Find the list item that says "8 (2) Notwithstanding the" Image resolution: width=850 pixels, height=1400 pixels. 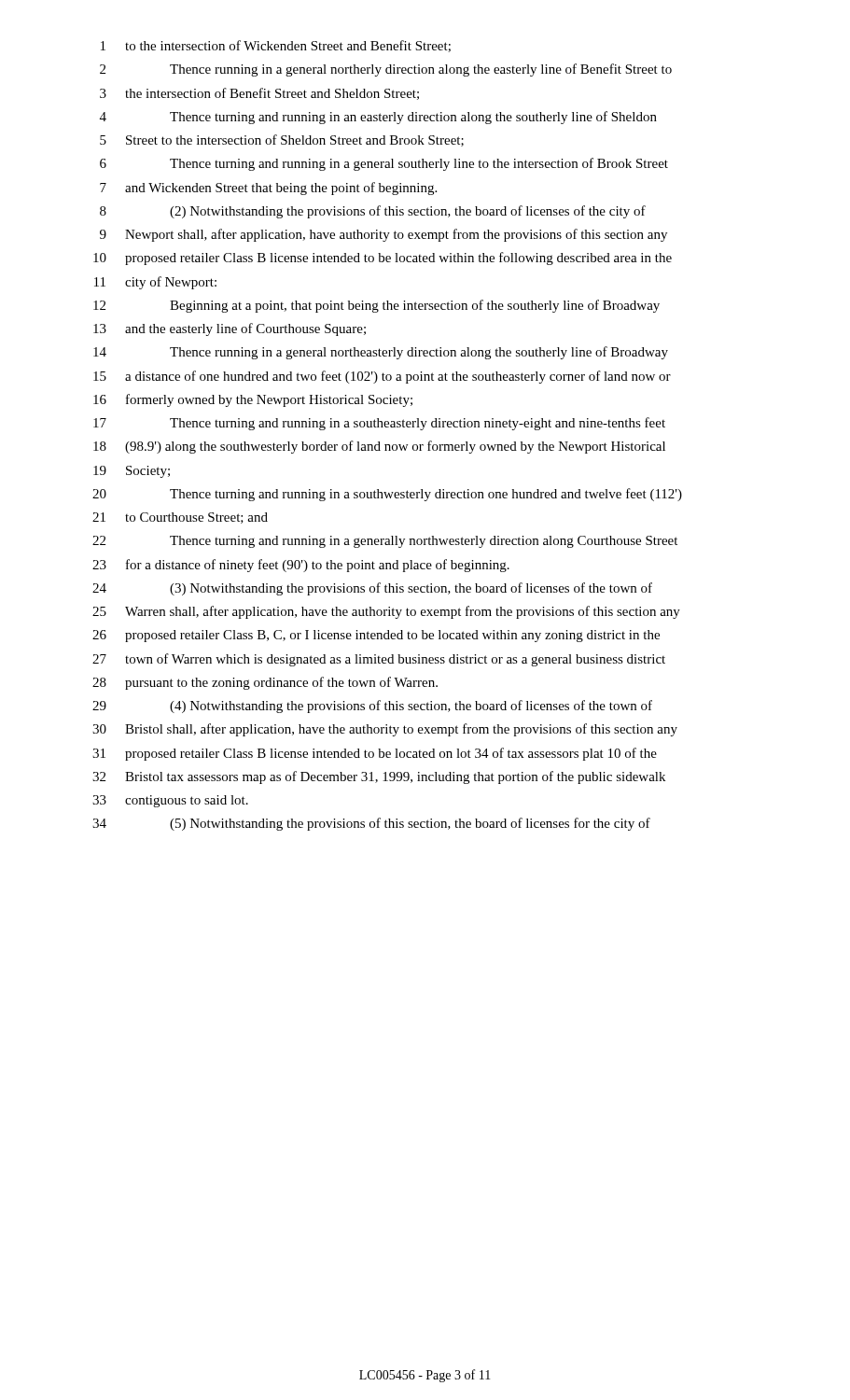click(425, 211)
